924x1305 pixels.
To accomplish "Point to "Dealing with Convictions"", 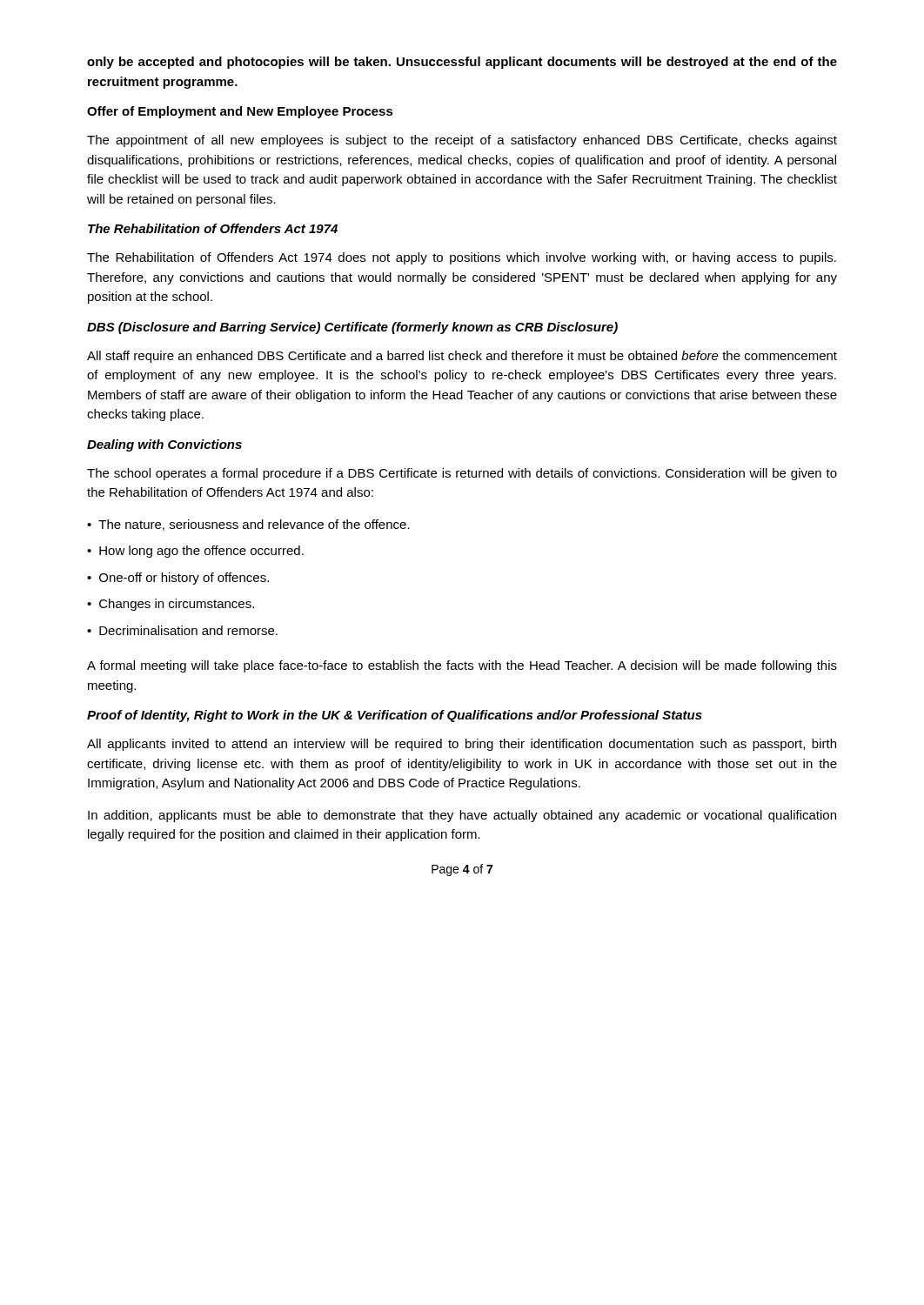I will [x=164, y=445].
